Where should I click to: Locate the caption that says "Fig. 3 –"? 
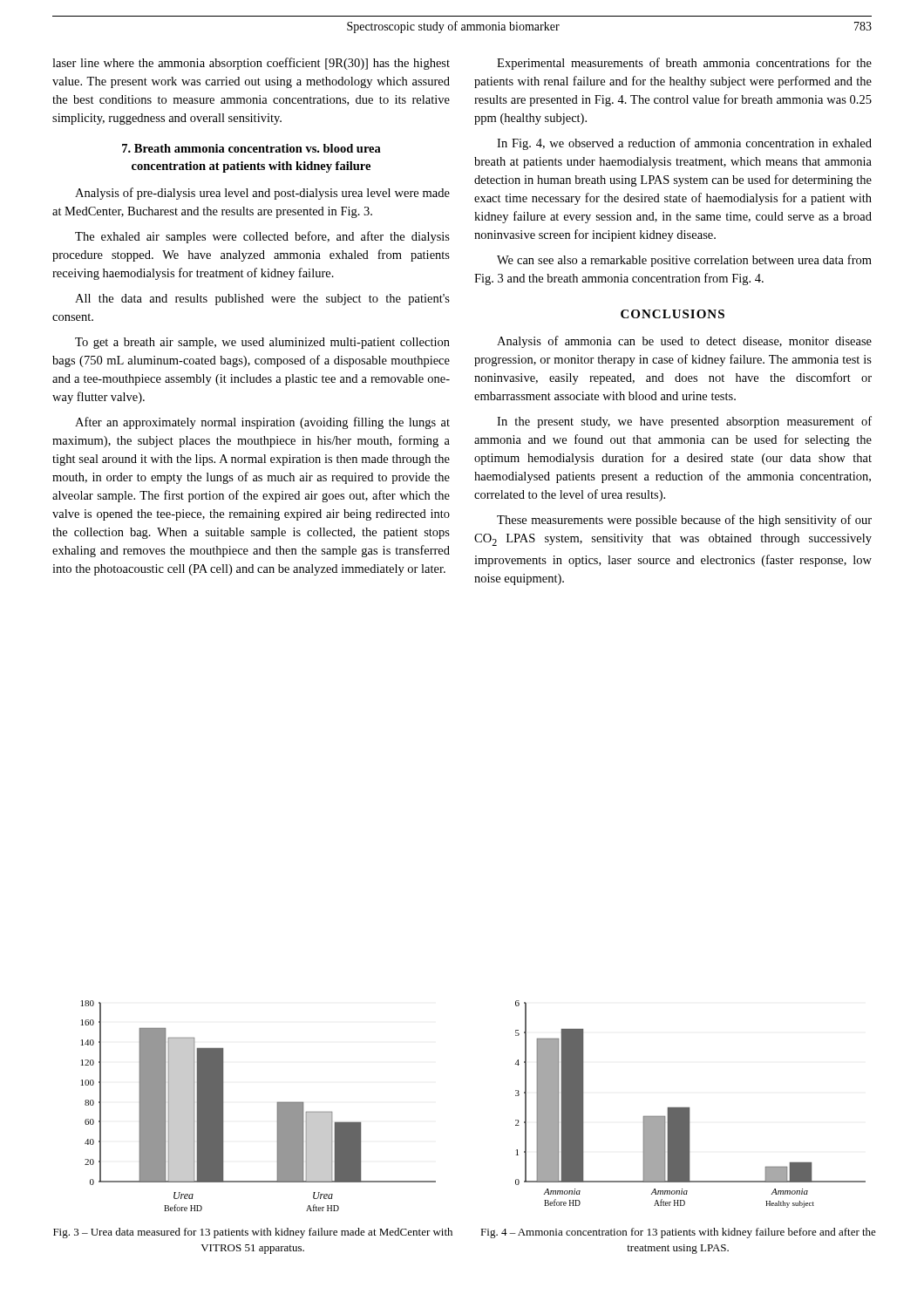253,1240
